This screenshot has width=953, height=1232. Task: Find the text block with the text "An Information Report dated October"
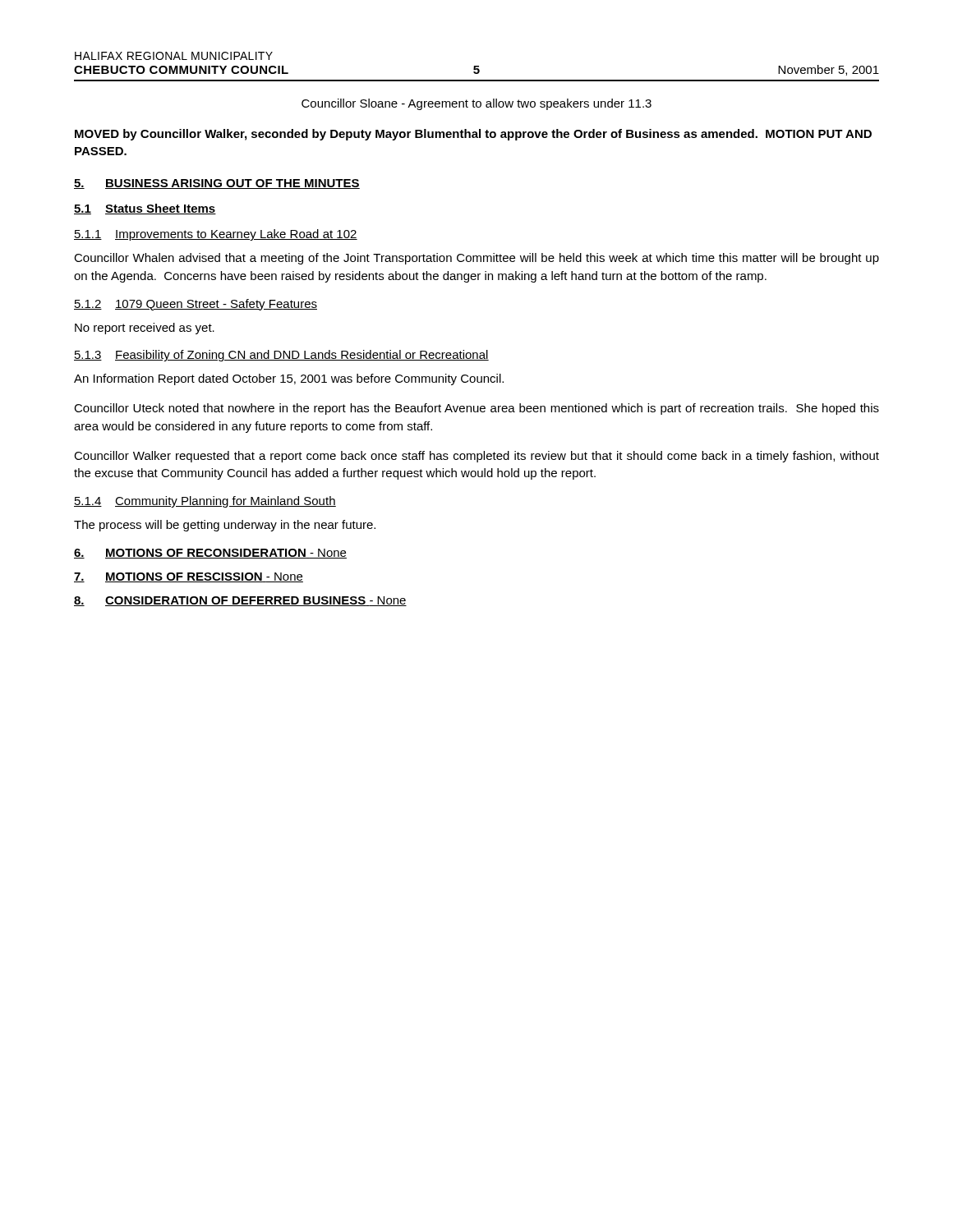point(289,378)
